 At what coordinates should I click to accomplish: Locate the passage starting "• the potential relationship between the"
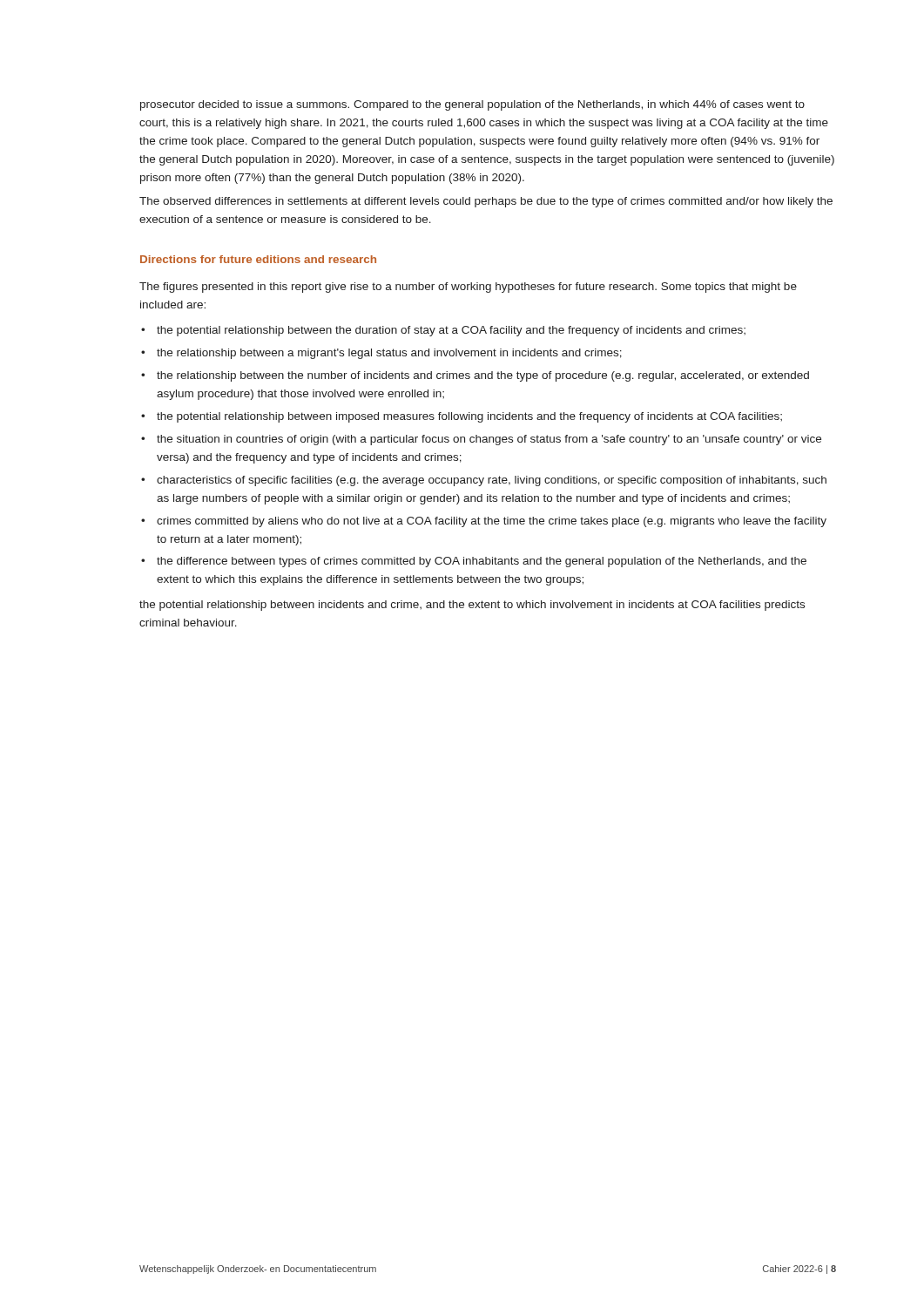pos(488,331)
